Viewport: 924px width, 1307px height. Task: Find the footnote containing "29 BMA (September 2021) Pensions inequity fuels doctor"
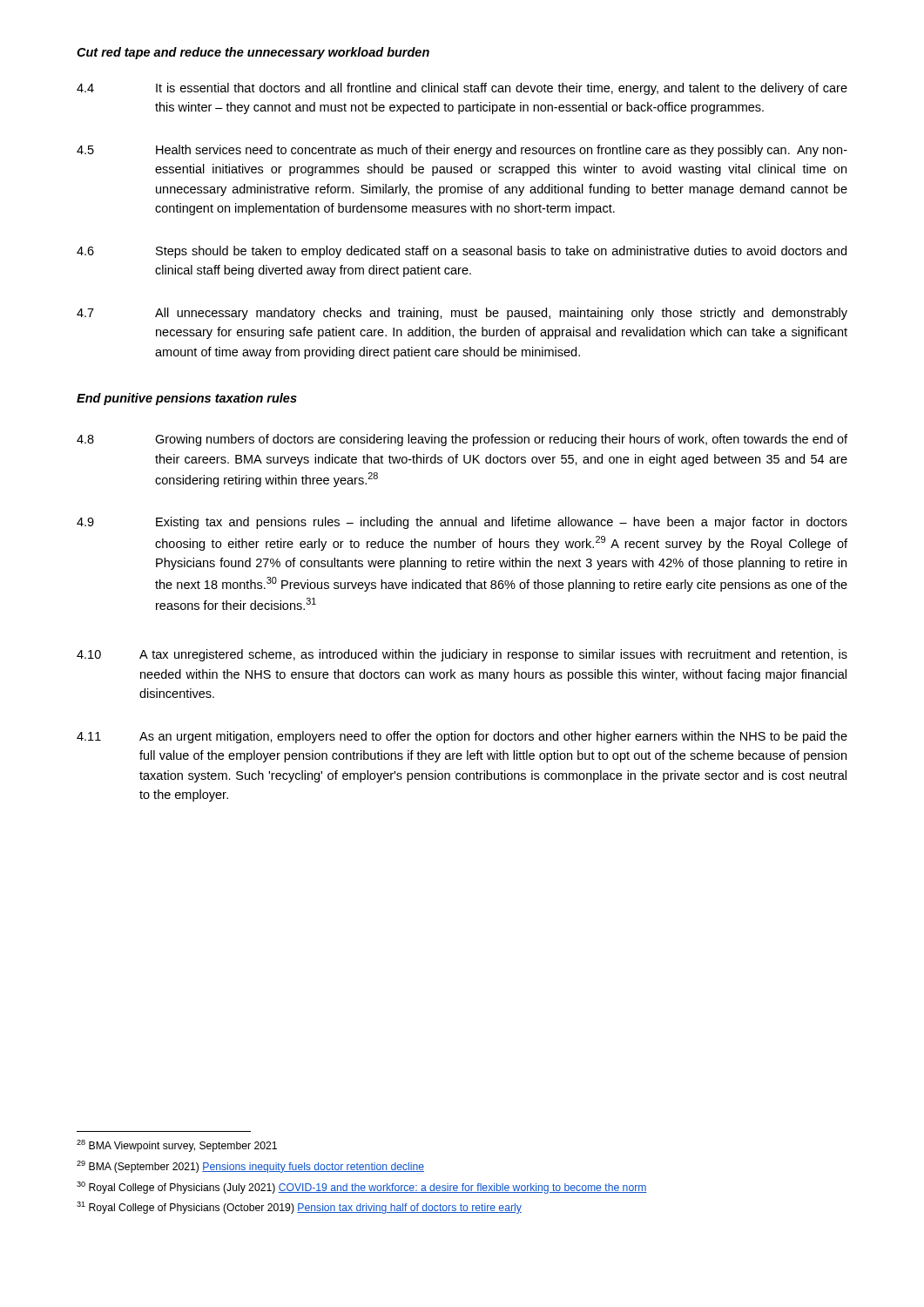click(250, 1166)
